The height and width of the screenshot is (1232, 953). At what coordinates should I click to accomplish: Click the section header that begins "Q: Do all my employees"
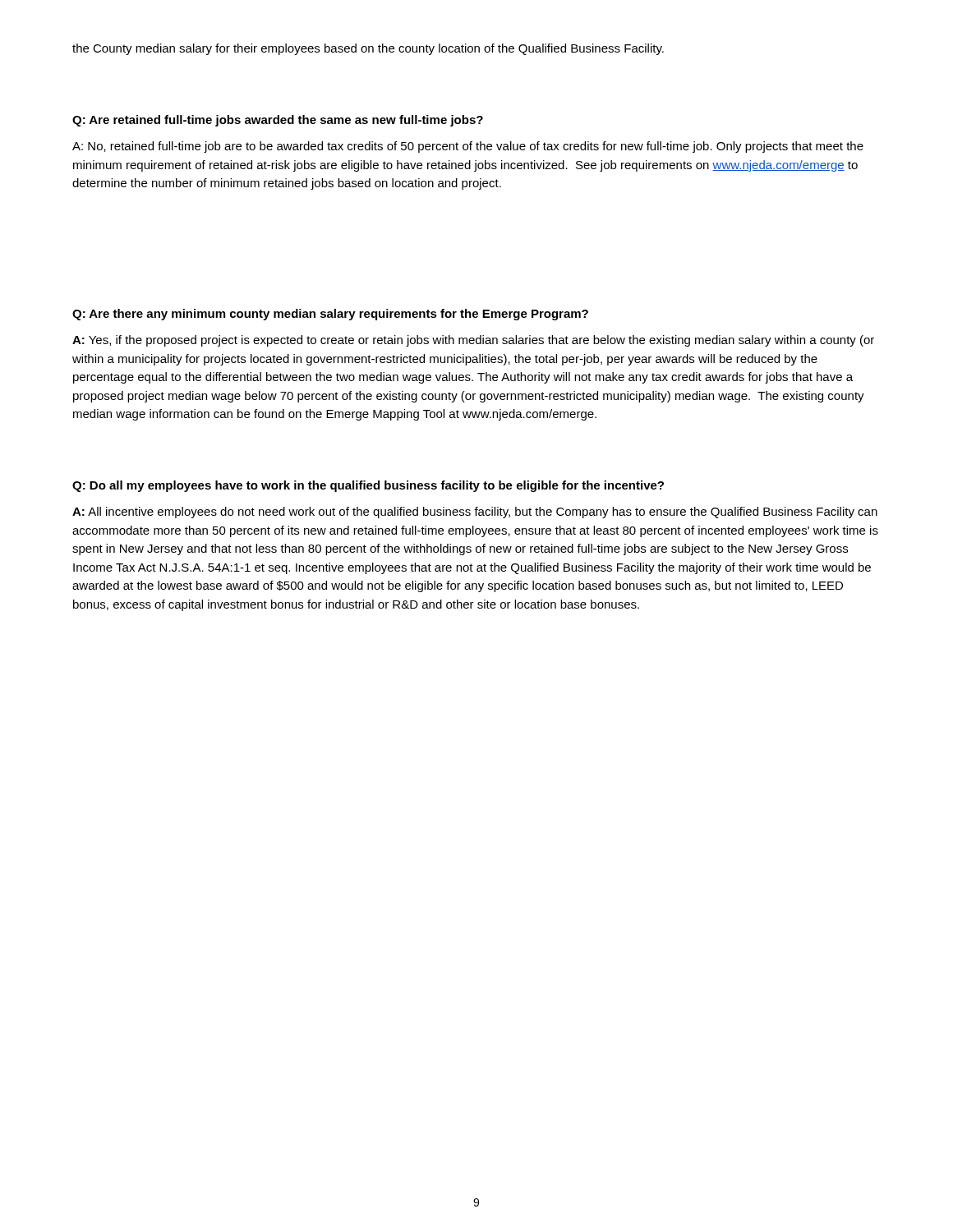tap(368, 485)
